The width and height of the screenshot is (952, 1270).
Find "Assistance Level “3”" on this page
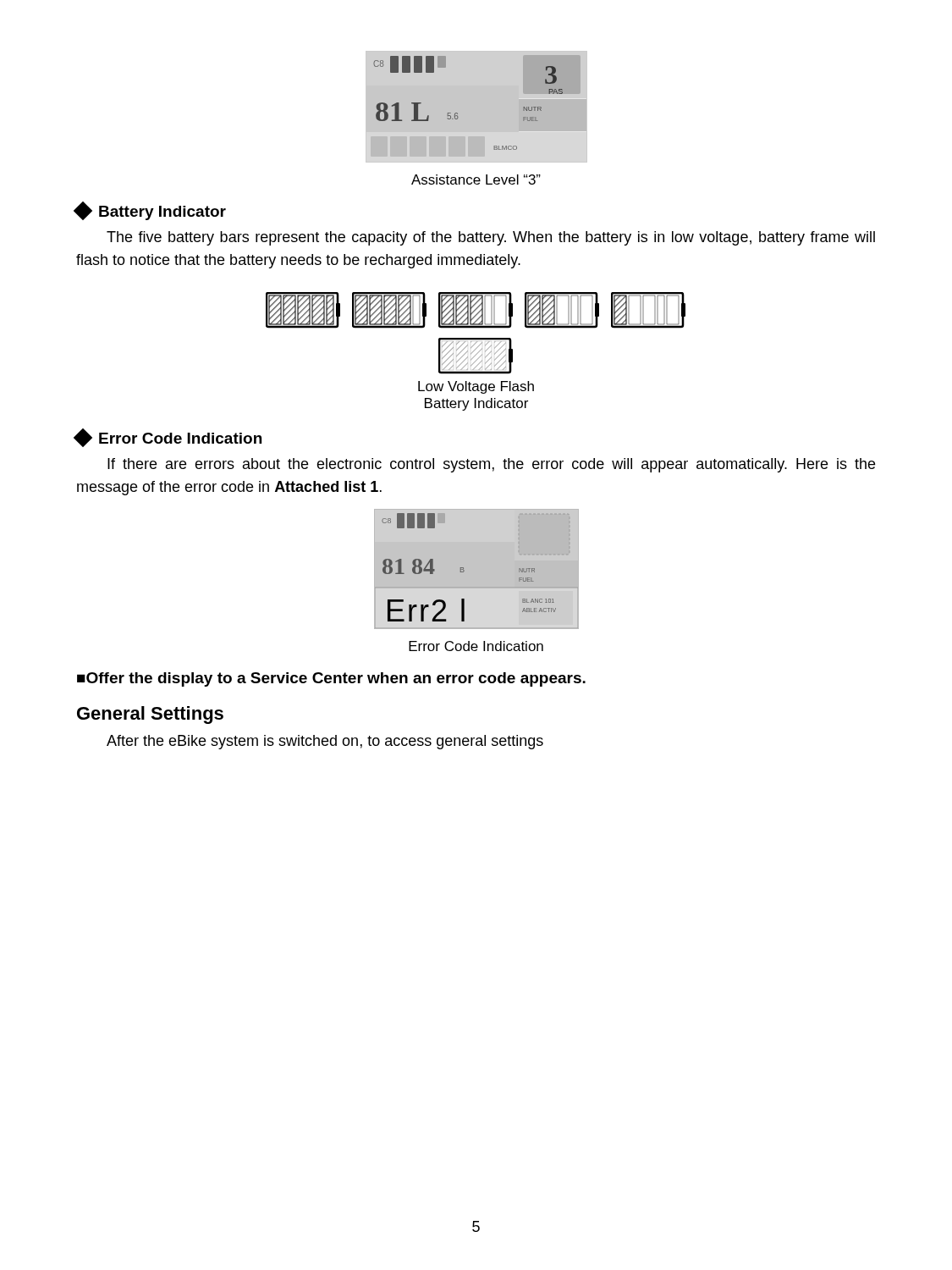pos(476,180)
